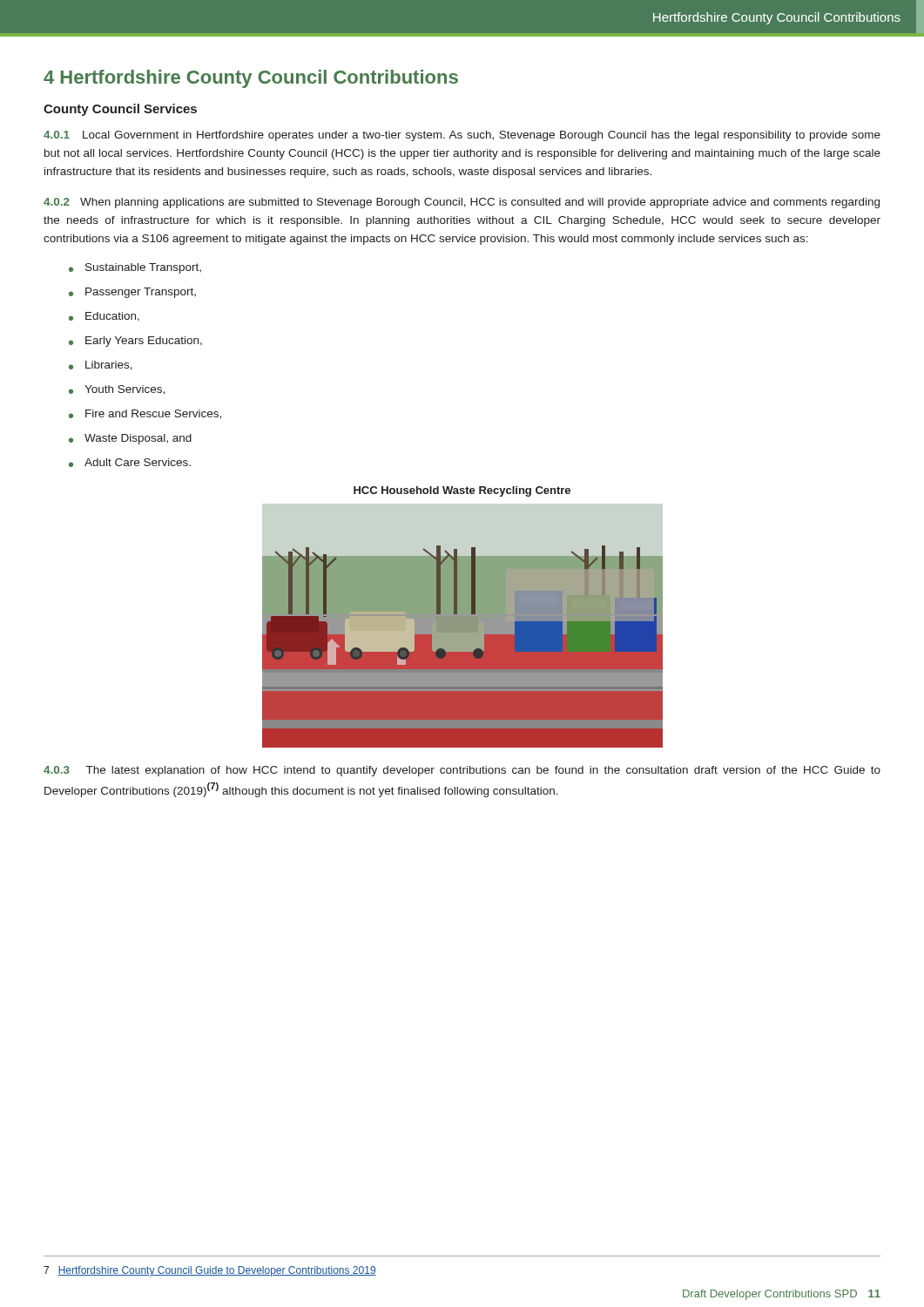Viewport: 924px width, 1307px height.
Task: Click on the list item that says "• Education,"
Action: 104,318
